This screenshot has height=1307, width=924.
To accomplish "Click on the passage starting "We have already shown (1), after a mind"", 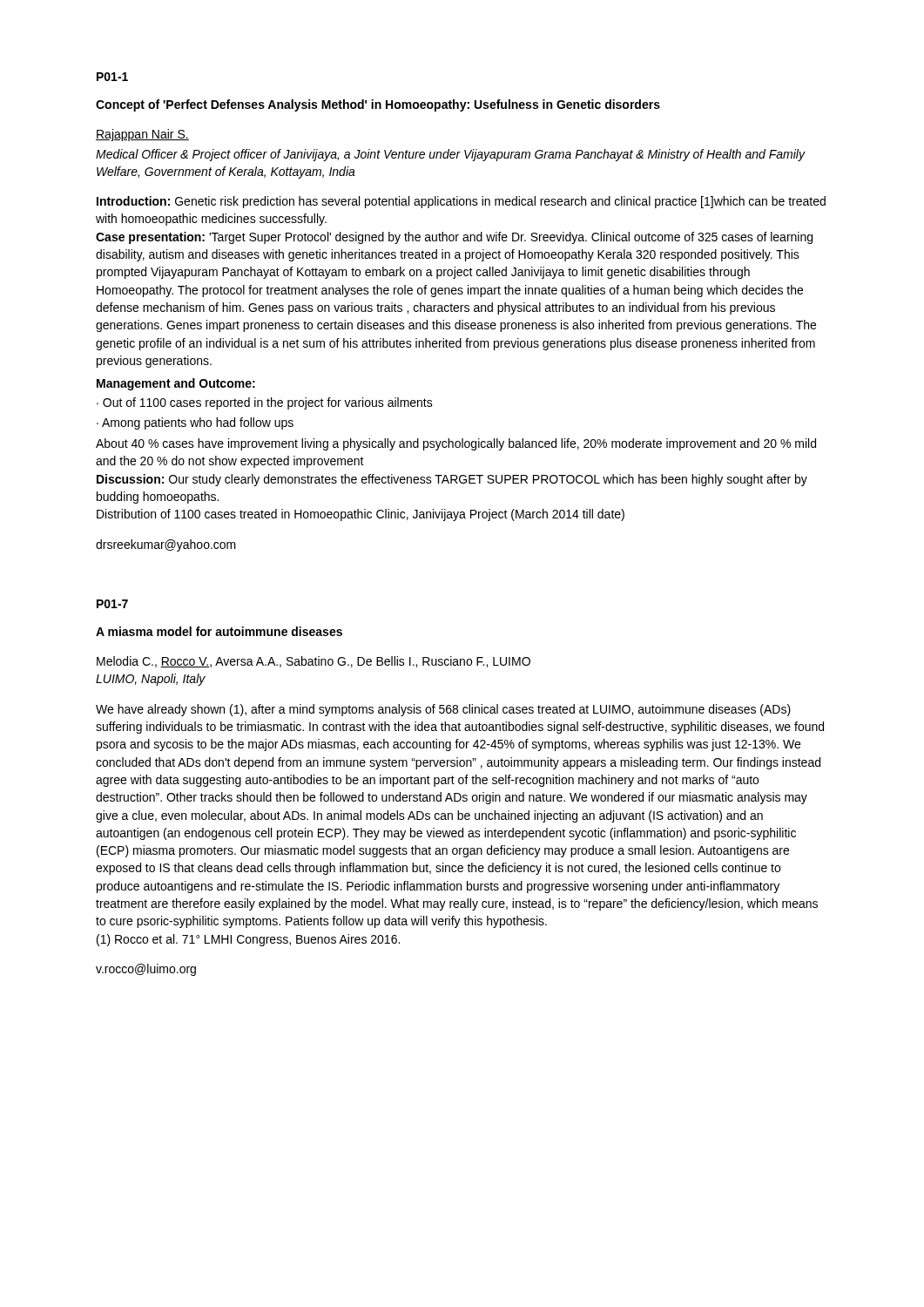I will [460, 824].
